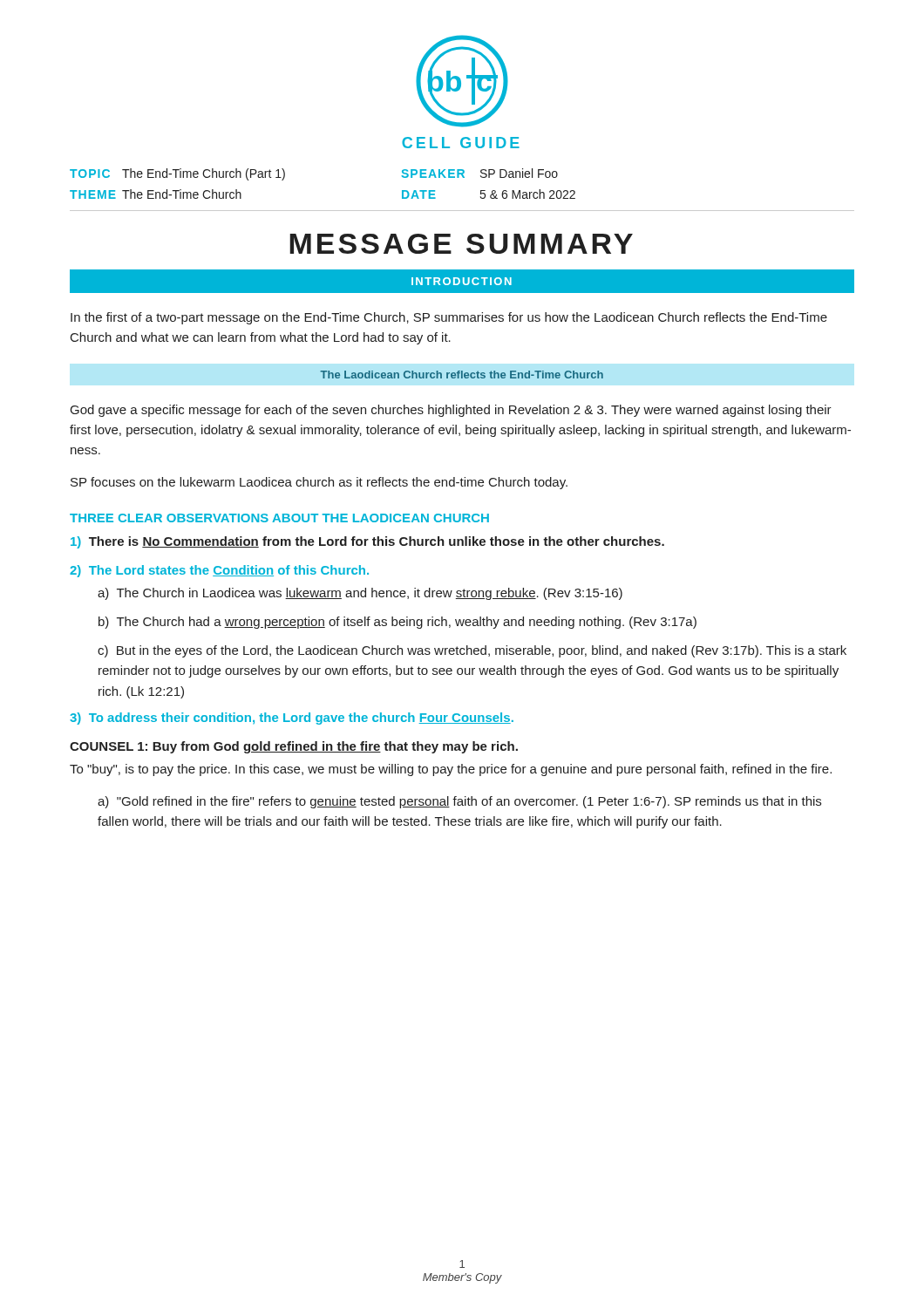Locate the table with the text "SP Daniel Foo"
Screen dimensions: 1308x924
tap(462, 187)
